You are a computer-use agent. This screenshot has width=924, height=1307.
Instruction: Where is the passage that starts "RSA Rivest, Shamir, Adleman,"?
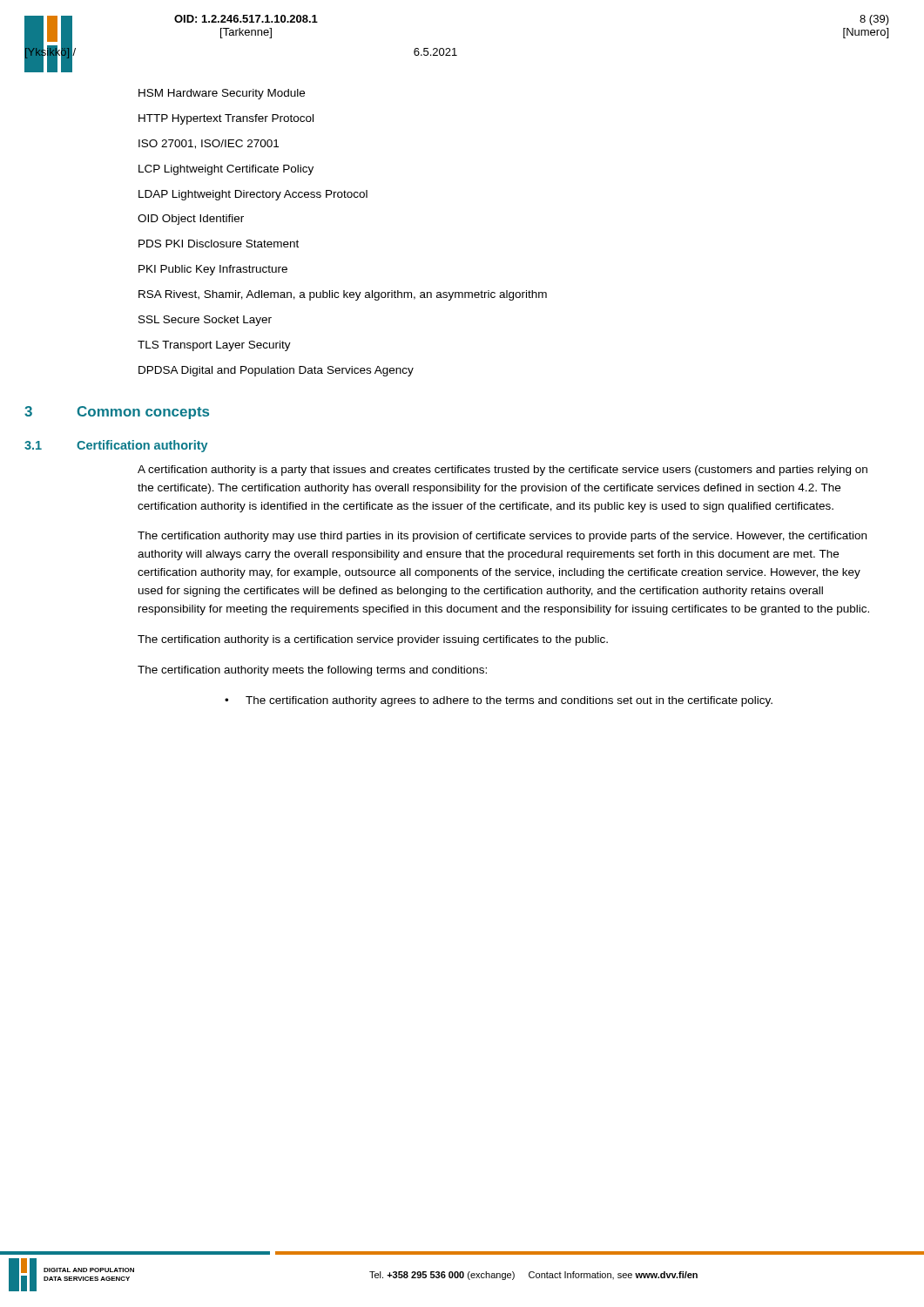(x=342, y=294)
